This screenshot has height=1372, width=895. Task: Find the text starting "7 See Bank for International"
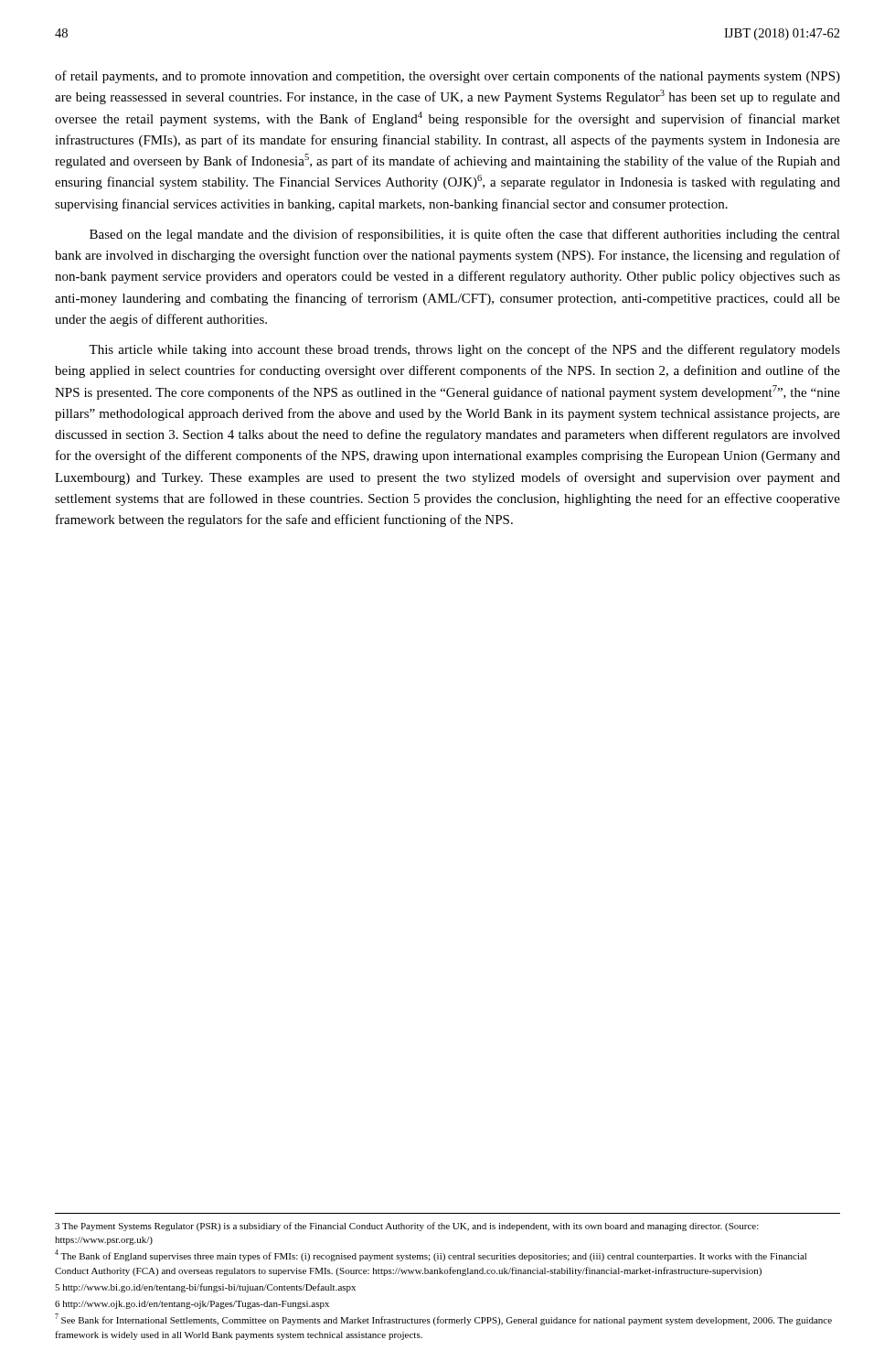coord(443,1327)
